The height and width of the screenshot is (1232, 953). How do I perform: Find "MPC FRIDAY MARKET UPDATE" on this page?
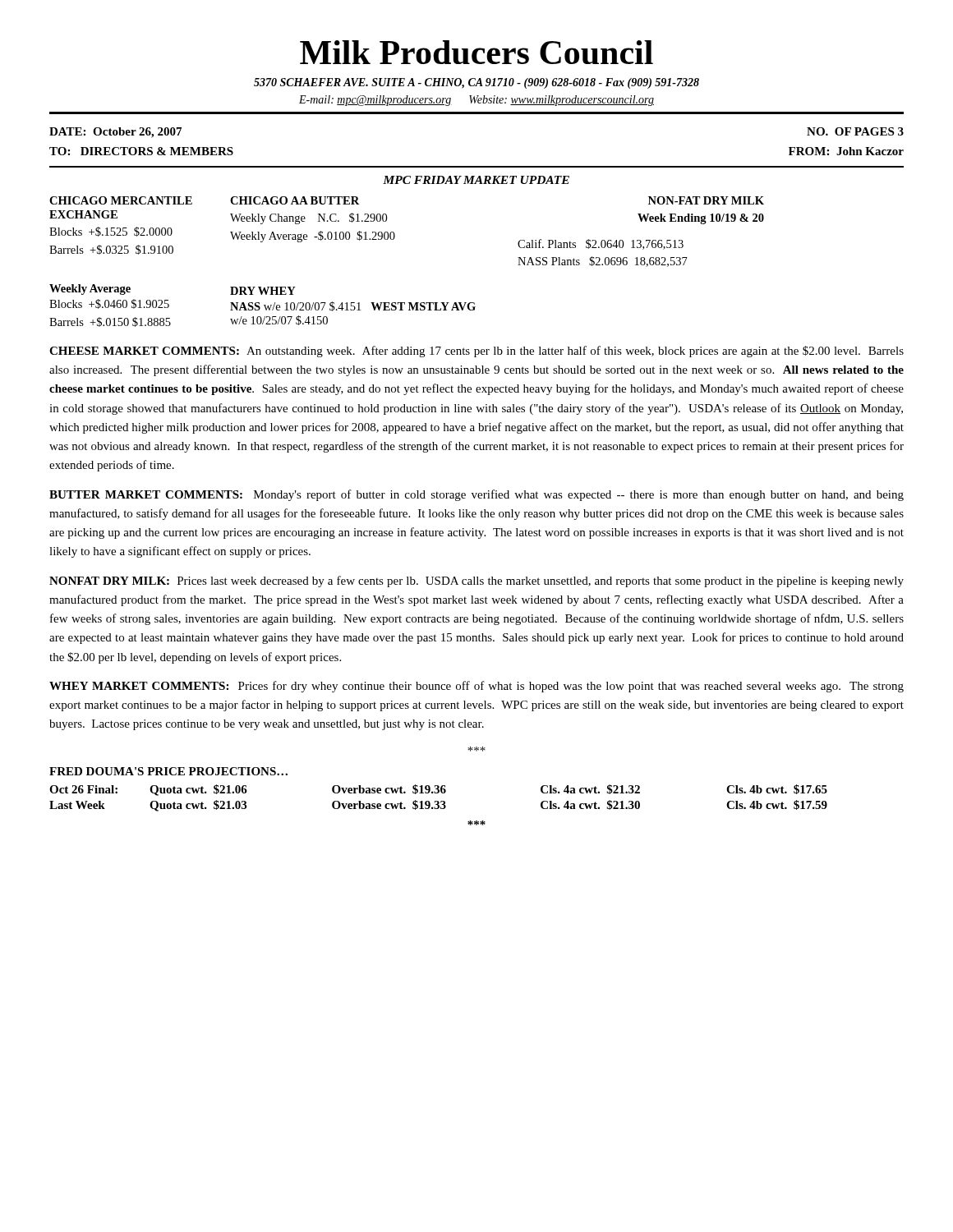tap(476, 179)
